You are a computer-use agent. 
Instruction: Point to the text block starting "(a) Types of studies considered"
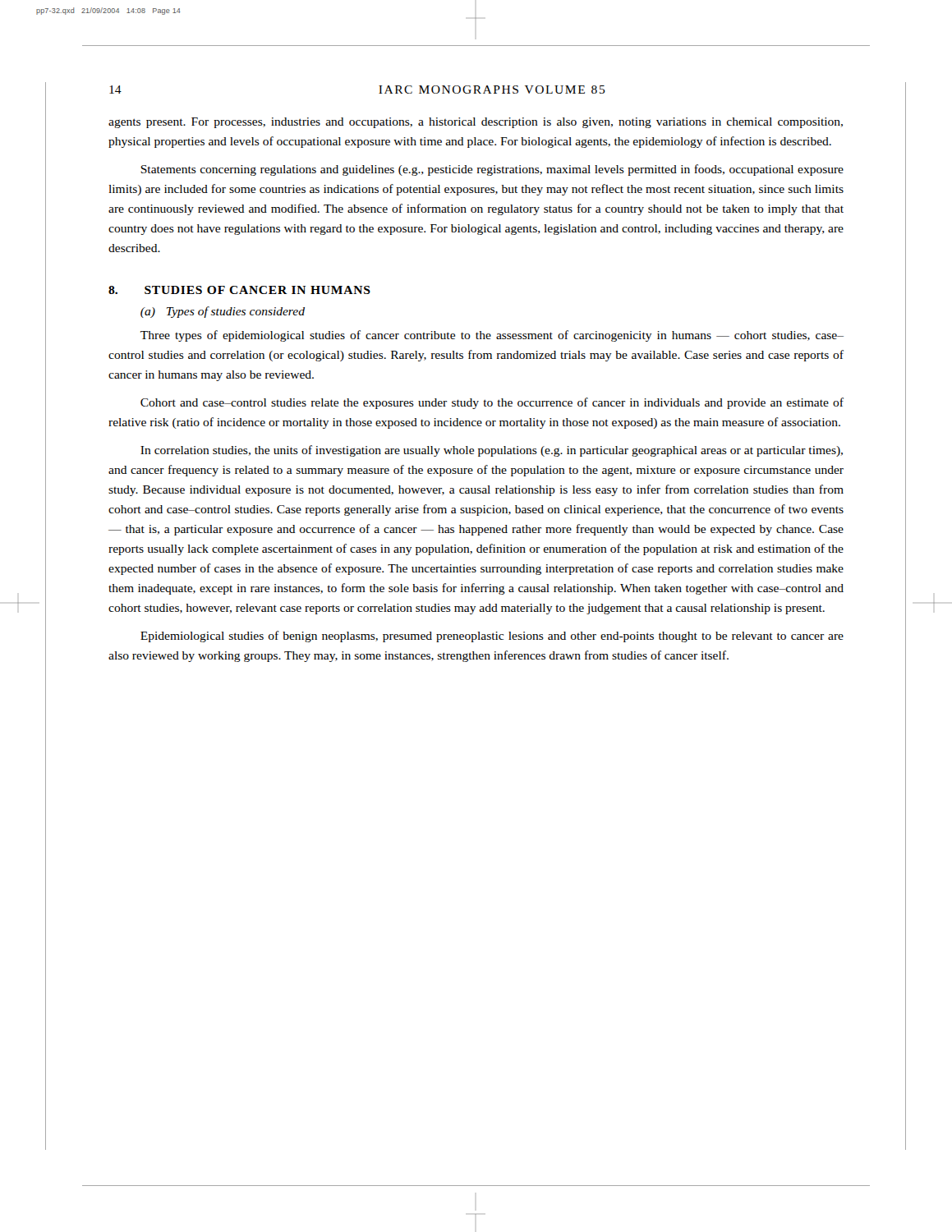222,311
